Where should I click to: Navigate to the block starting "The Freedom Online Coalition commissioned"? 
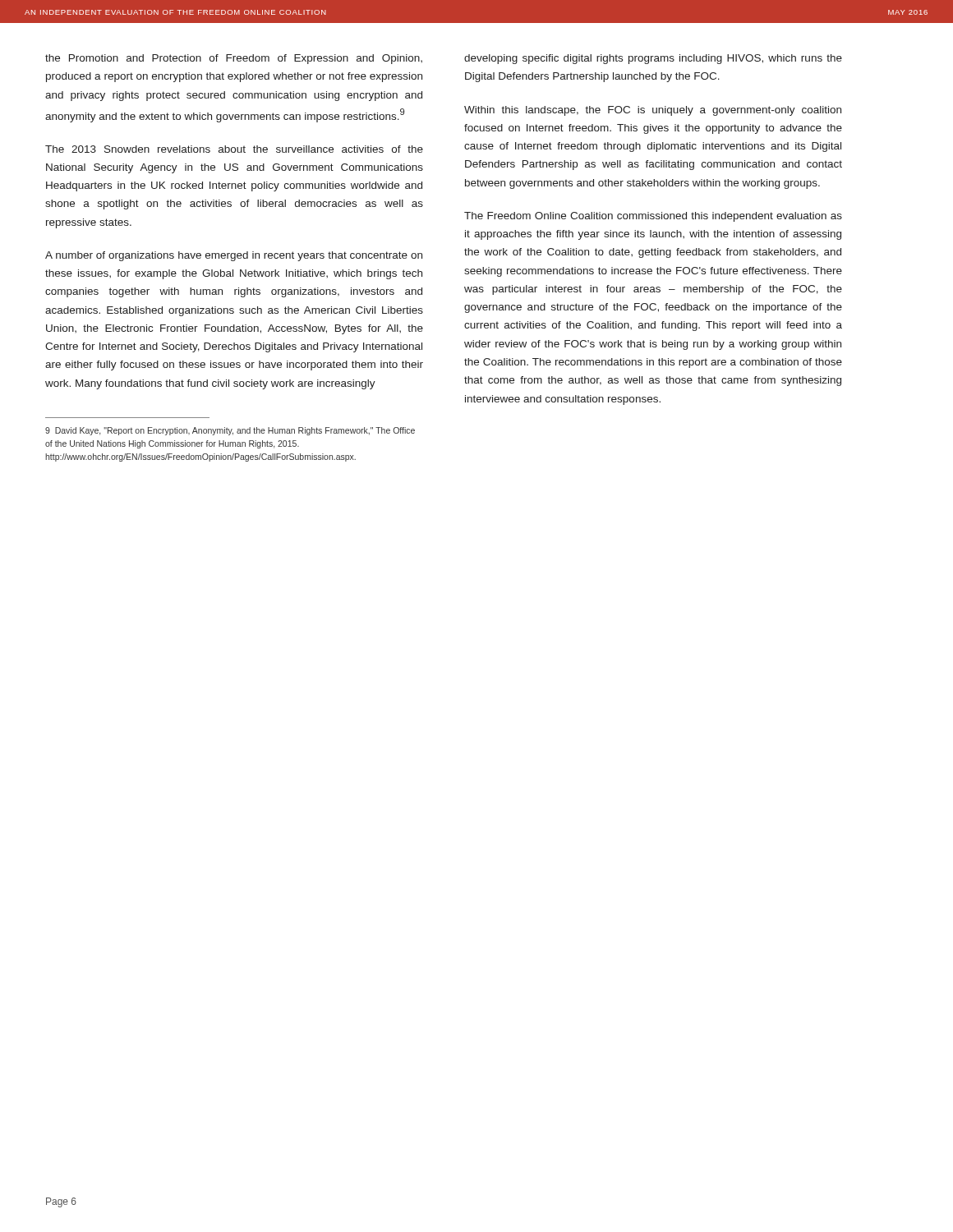[x=653, y=307]
